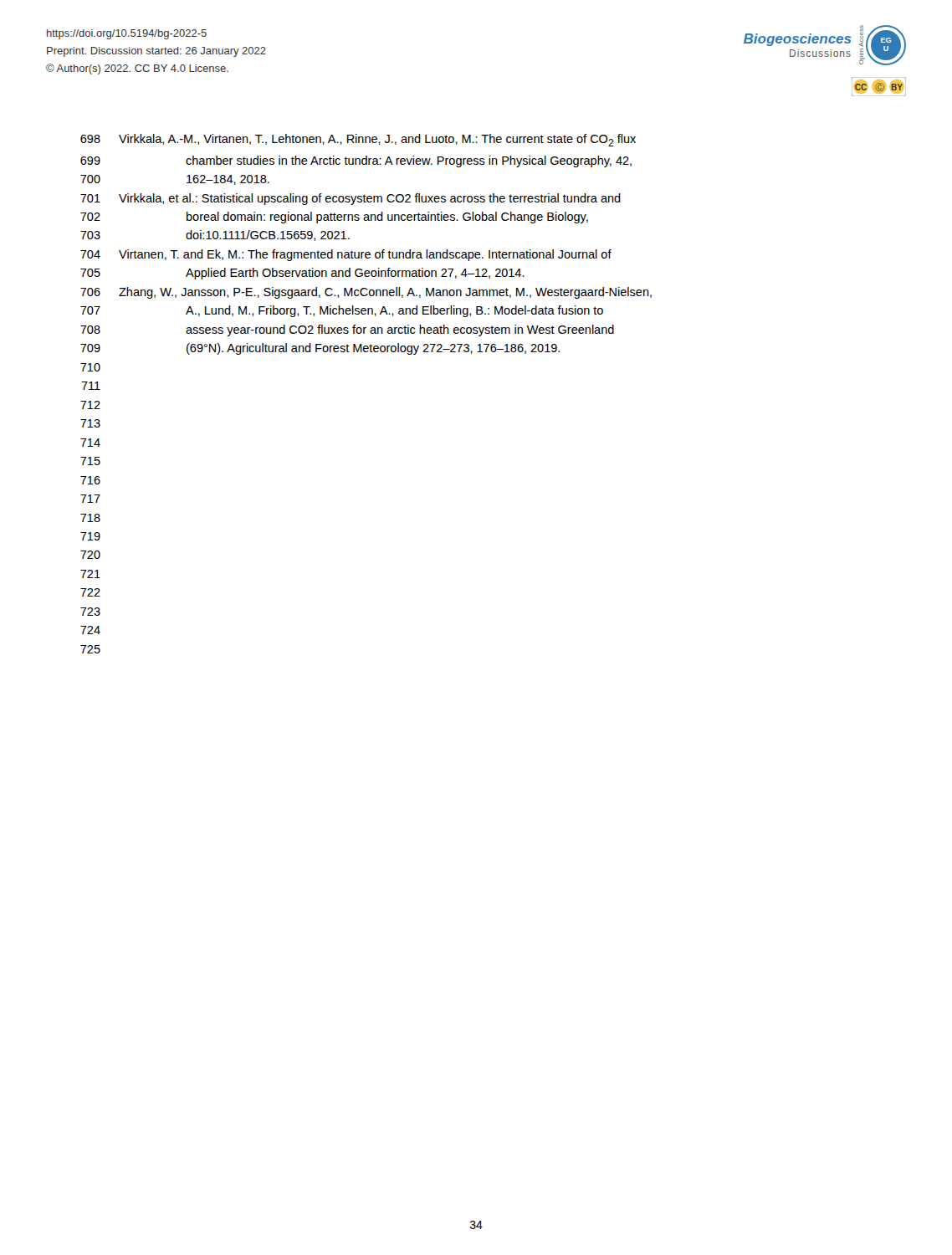Find the list item containing "701 Virkkala, et al.: Statistical upscaling"
The image size is (952, 1255).
pos(476,198)
